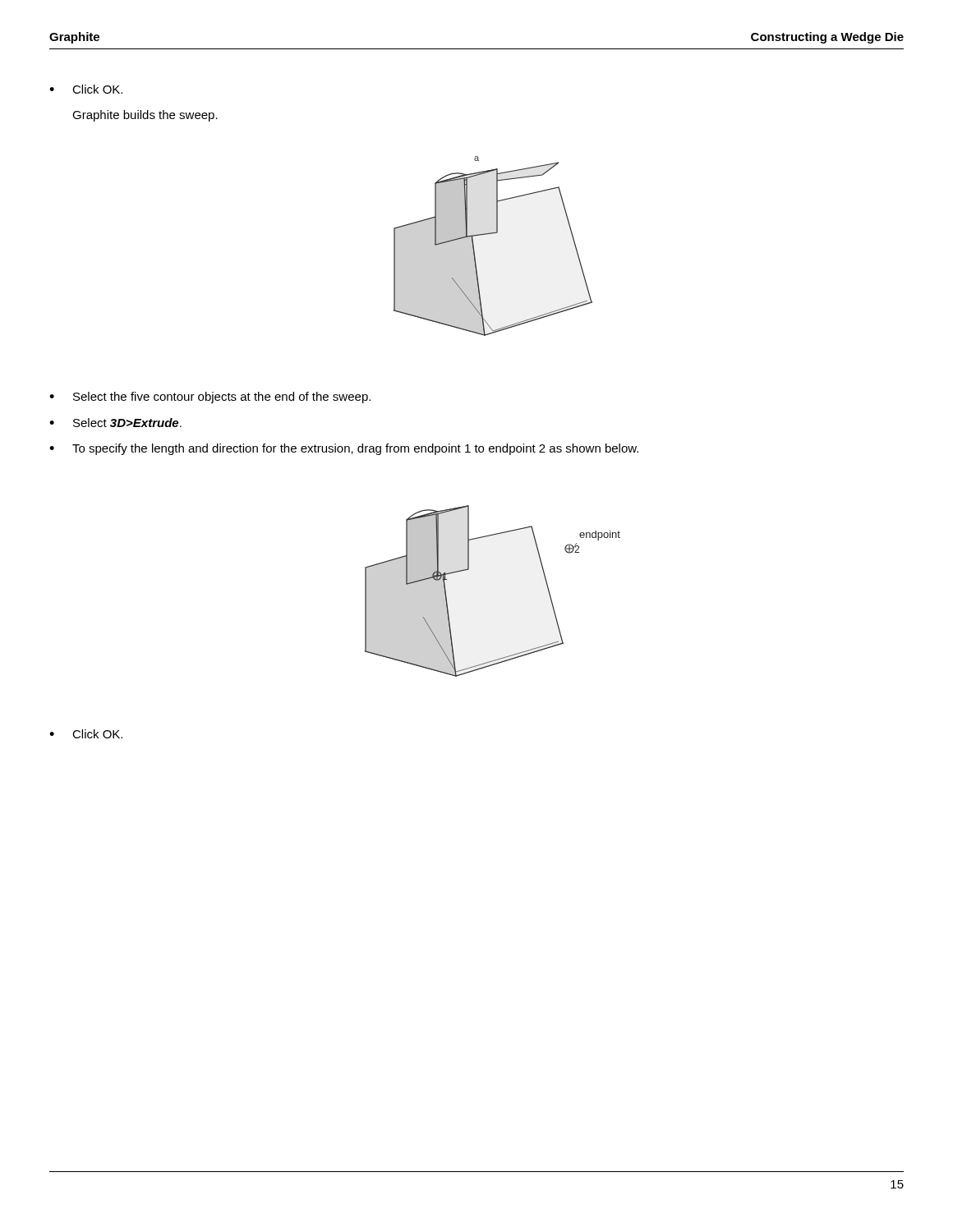
Task: Click on the text block that says "Graphite builds the"
Action: pyautogui.click(x=145, y=115)
